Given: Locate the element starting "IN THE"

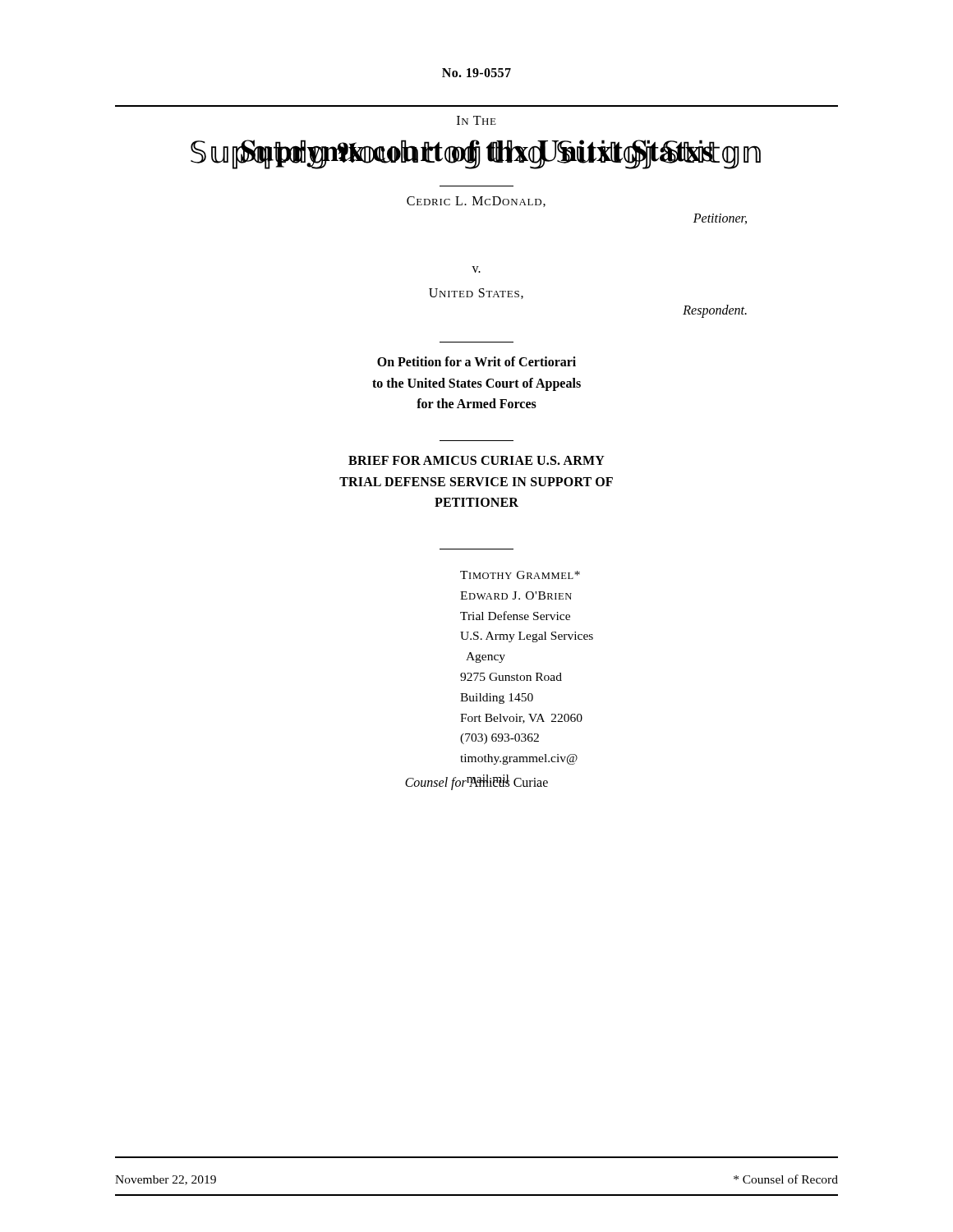Looking at the screenshot, I should pos(476,120).
